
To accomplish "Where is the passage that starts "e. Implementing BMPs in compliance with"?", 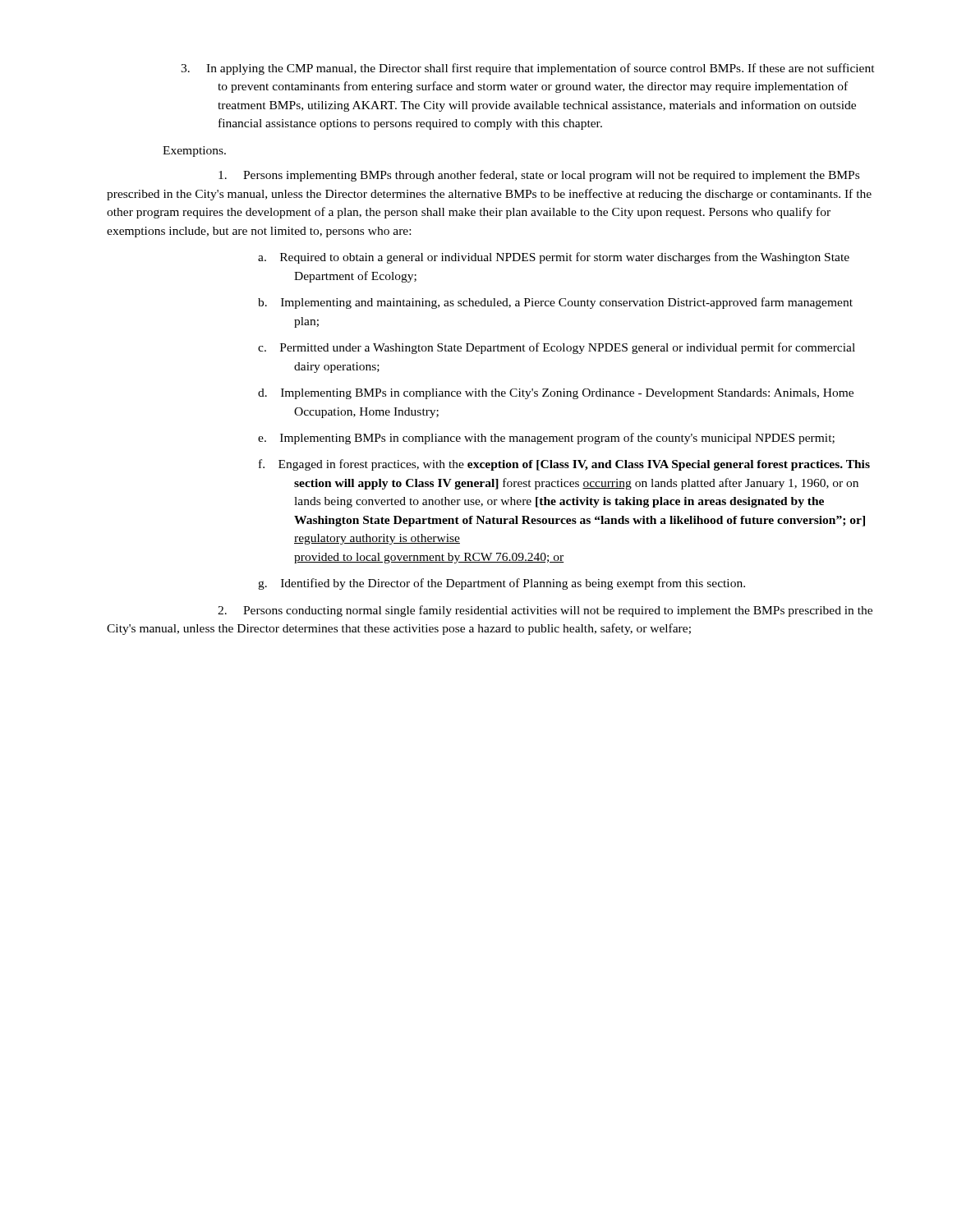I will [566, 438].
